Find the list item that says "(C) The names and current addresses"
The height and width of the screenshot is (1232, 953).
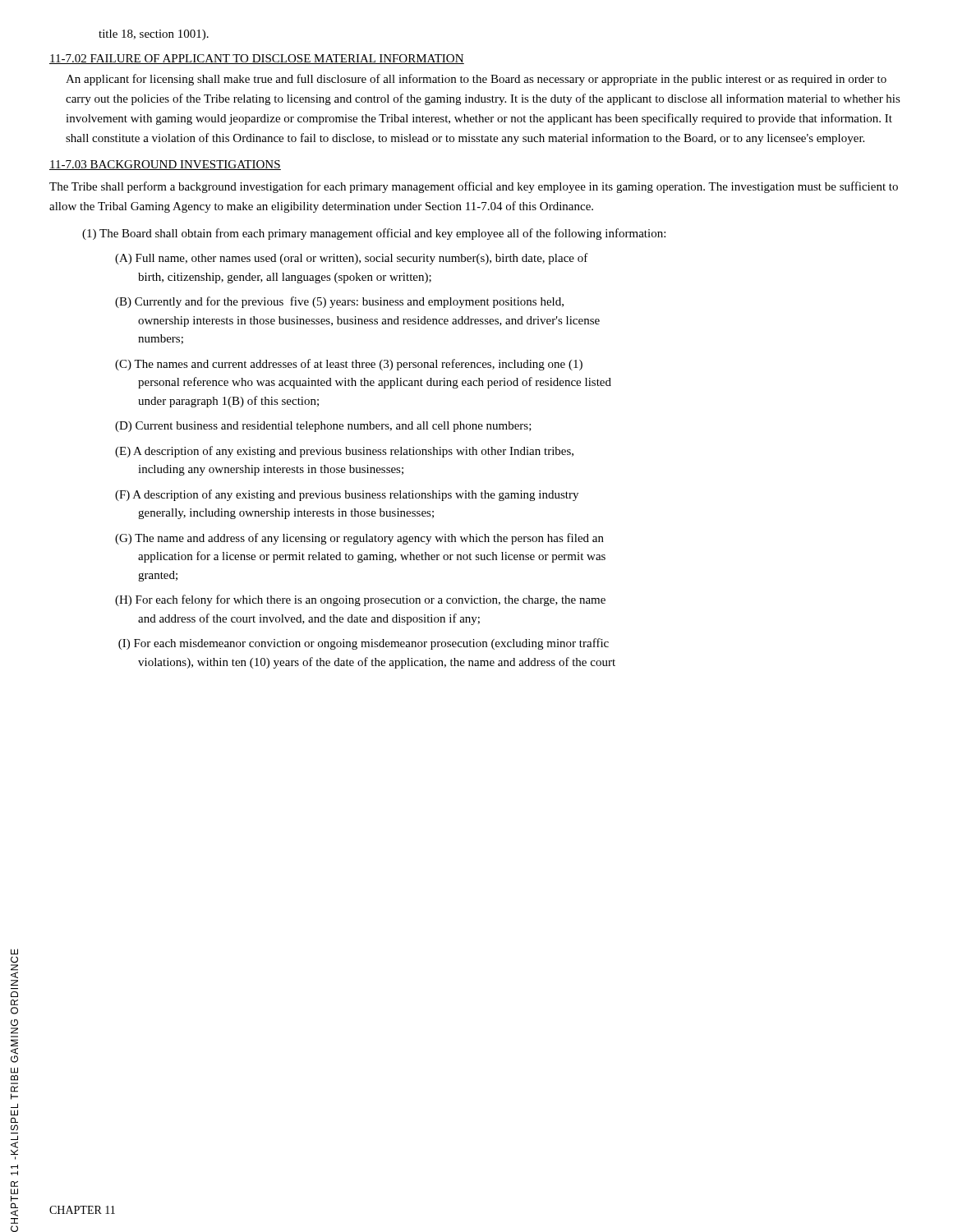tap(509, 382)
